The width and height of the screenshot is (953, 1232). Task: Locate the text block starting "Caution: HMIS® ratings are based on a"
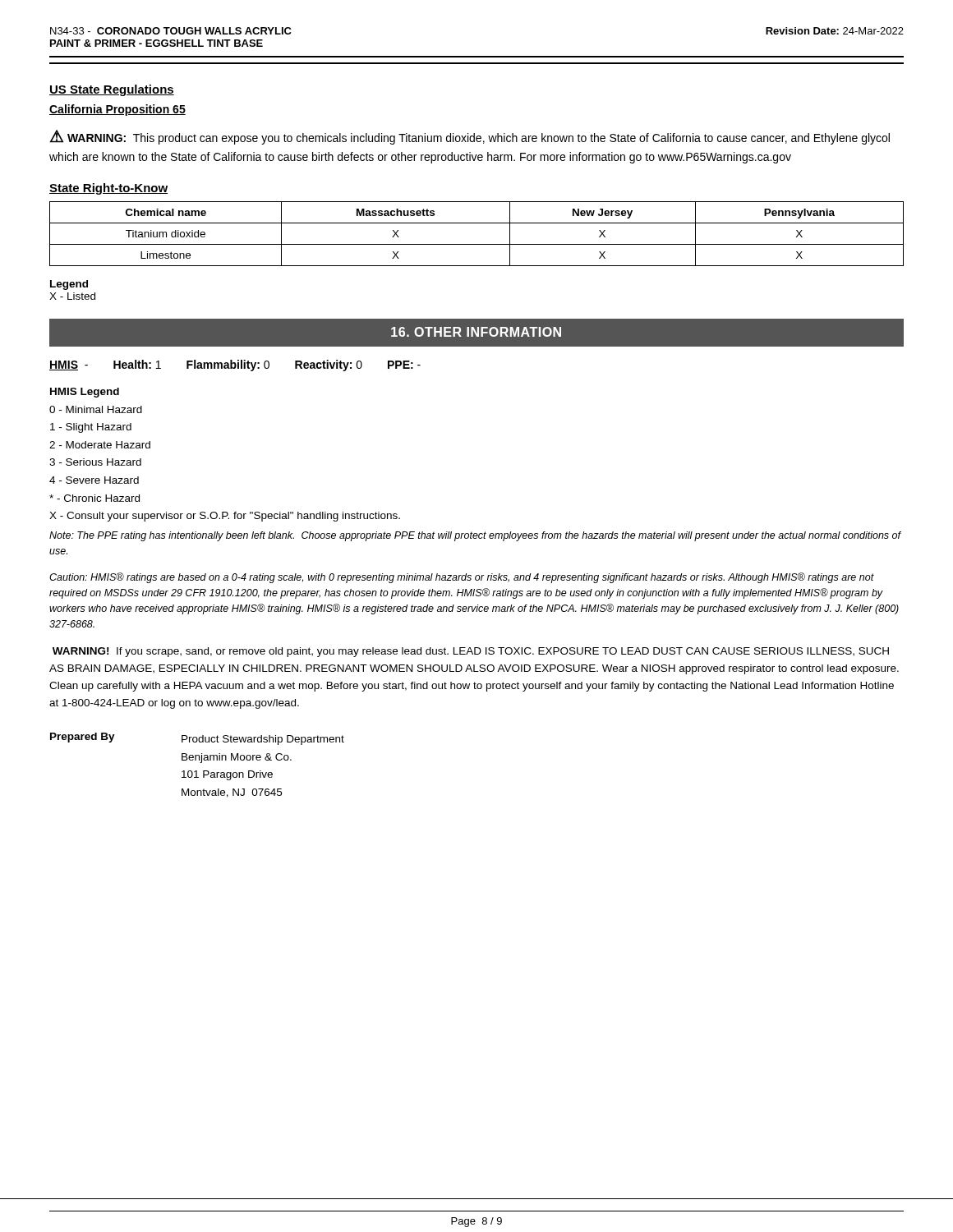click(x=476, y=601)
